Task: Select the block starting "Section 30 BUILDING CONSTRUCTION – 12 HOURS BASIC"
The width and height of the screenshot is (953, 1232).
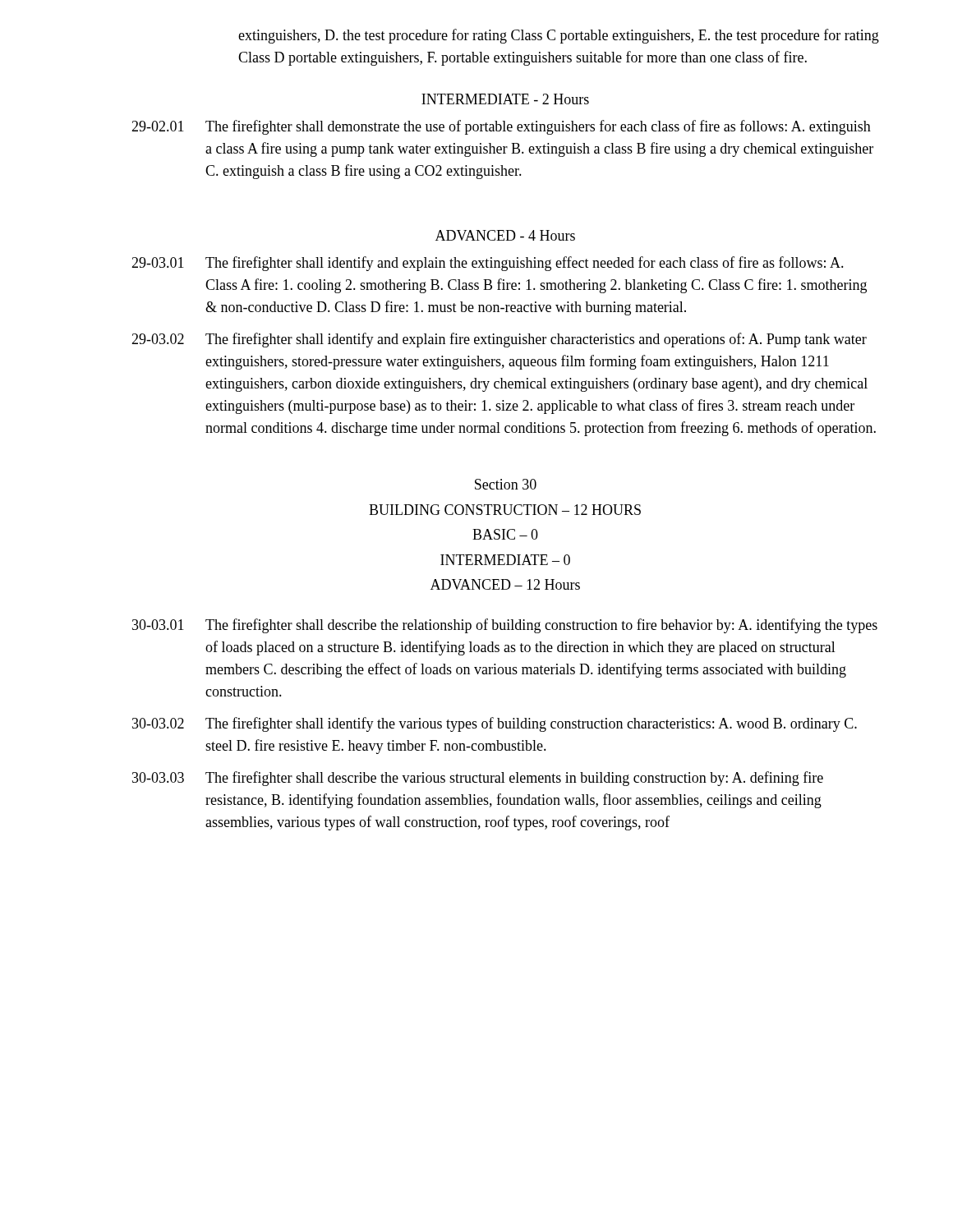Action: (x=505, y=535)
